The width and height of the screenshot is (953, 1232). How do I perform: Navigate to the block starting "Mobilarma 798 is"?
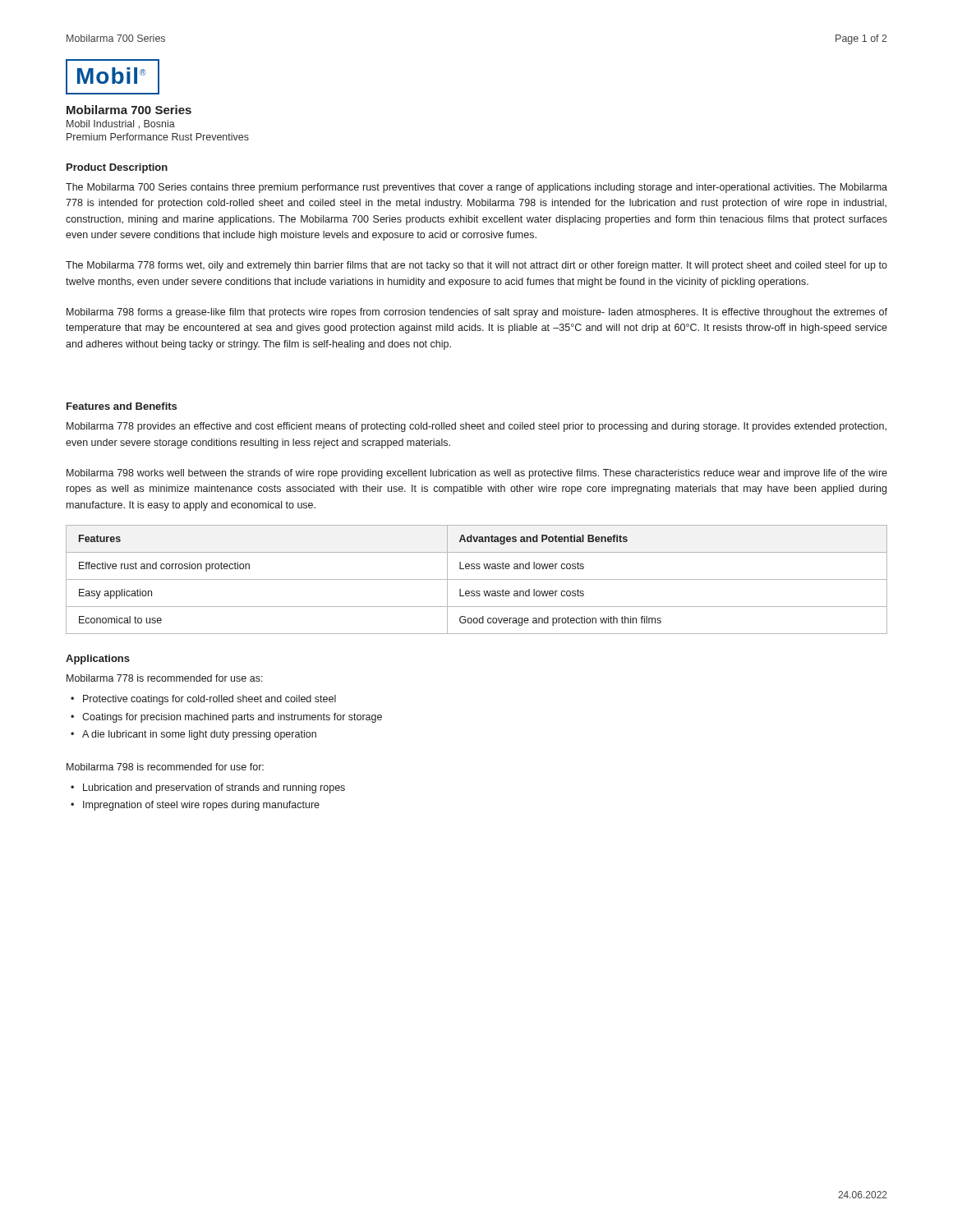point(165,767)
